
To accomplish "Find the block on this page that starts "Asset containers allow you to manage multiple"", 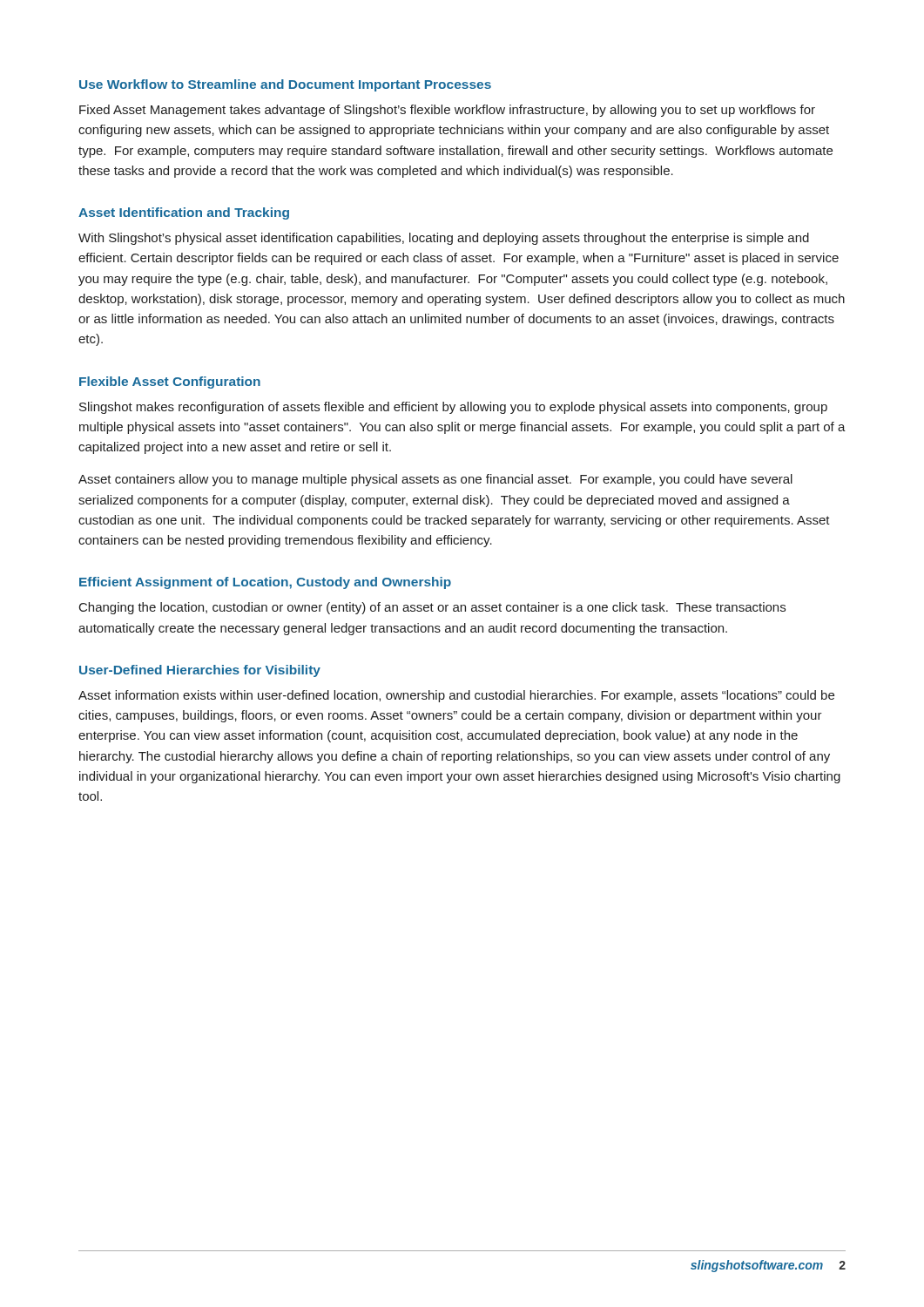I will coord(454,509).
